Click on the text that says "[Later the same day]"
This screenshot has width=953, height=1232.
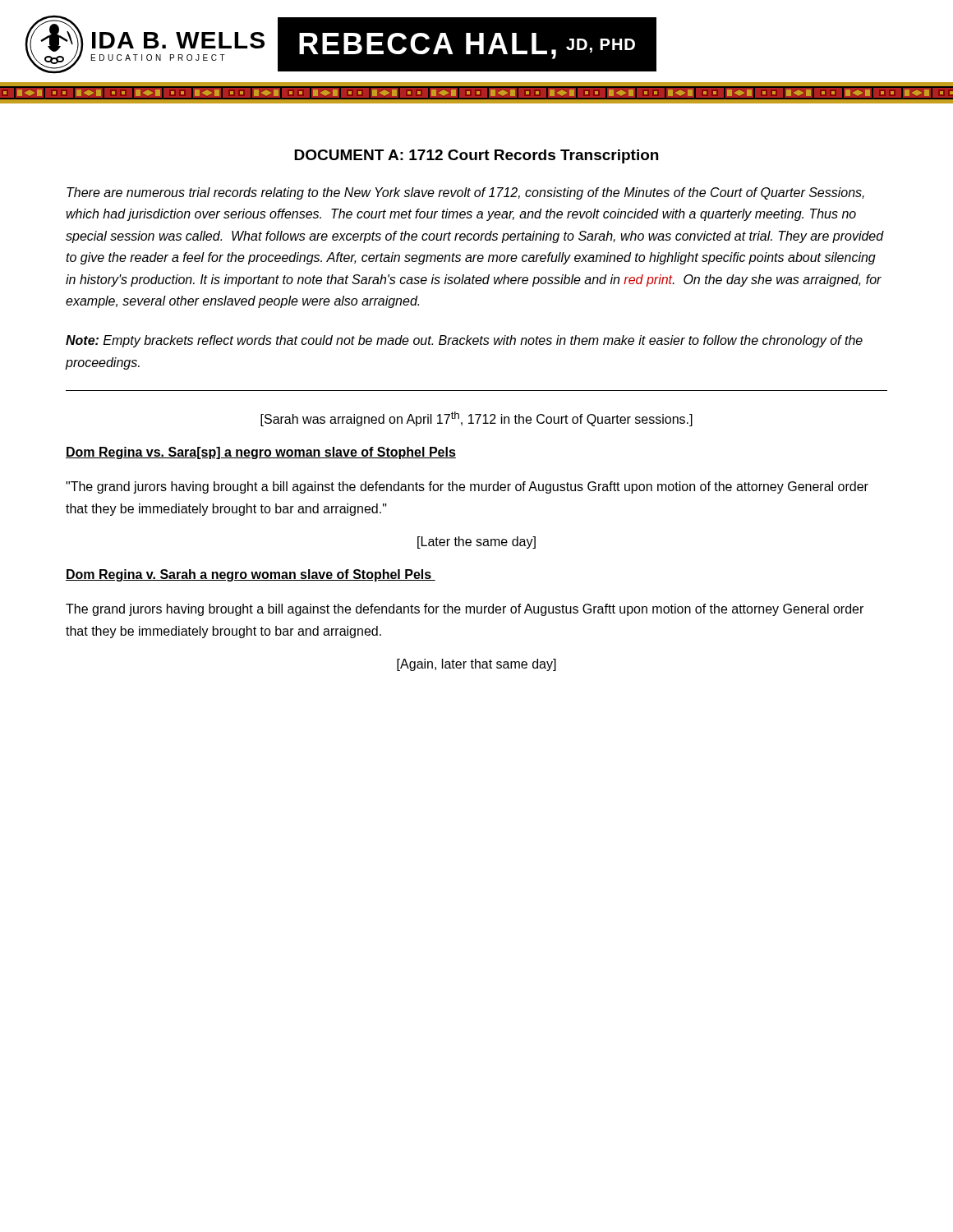pos(476,542)
